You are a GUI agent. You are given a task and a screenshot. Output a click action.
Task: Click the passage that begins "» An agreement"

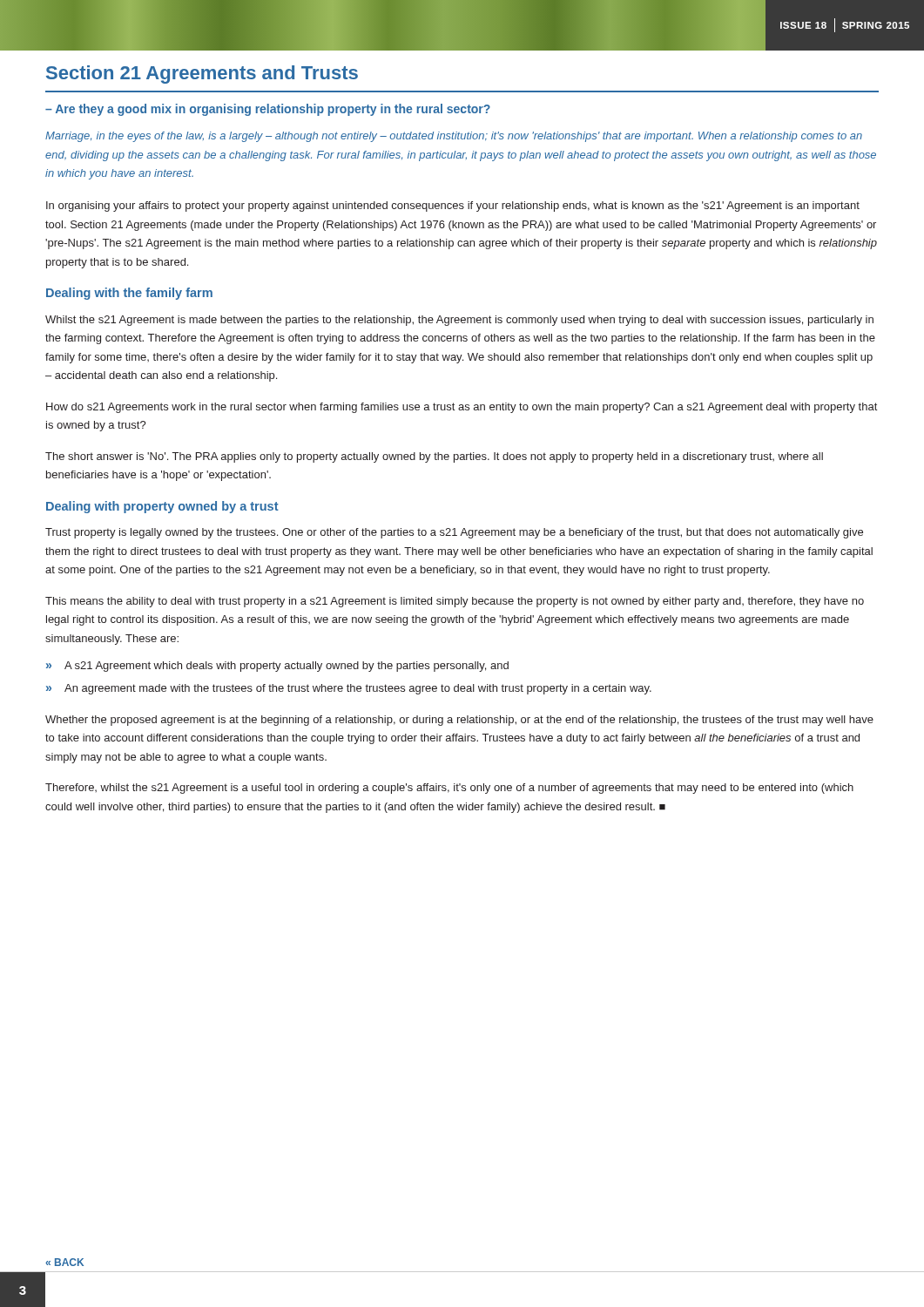pos(349,688)
